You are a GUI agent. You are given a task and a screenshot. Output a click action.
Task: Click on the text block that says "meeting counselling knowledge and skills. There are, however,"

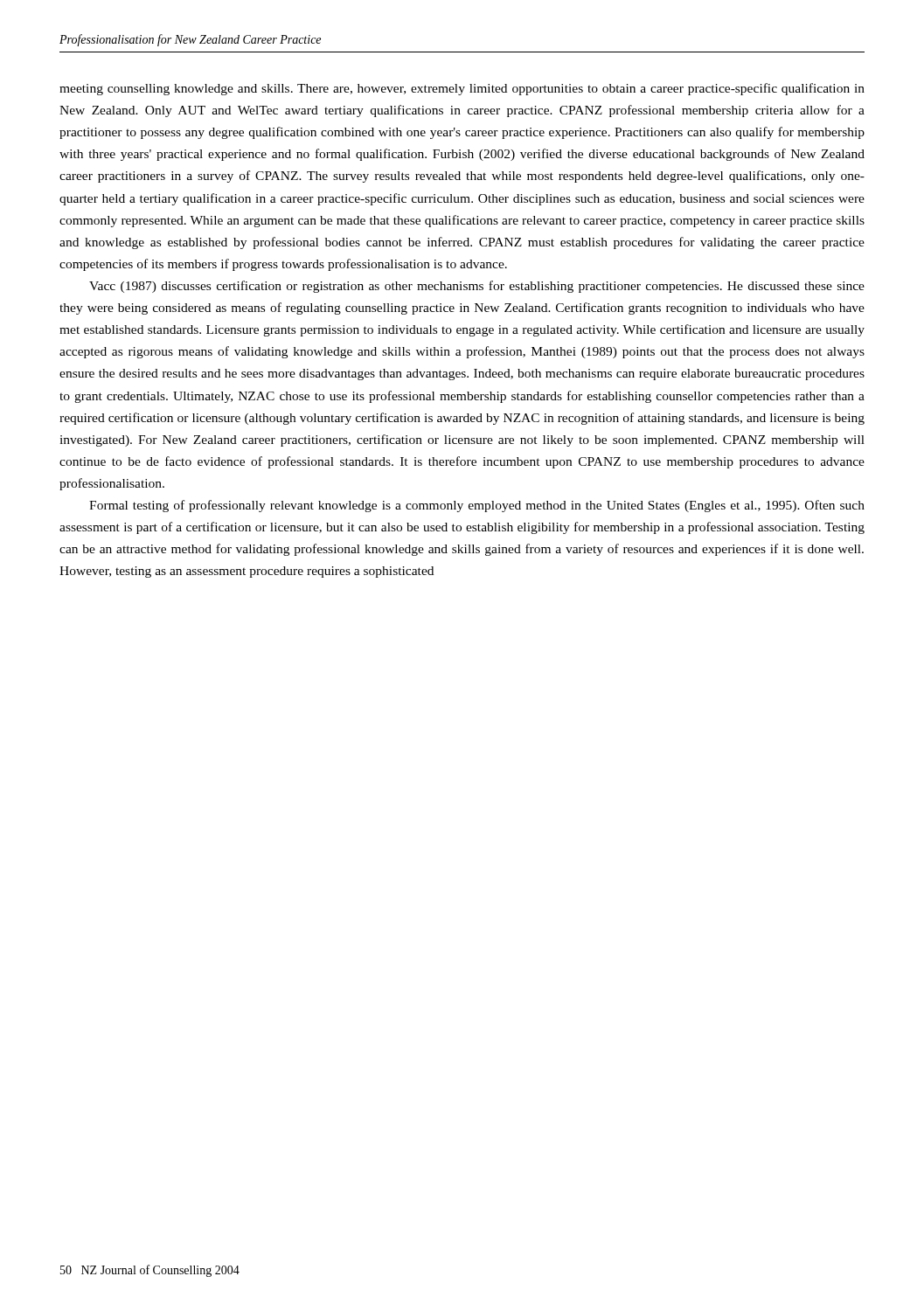(x=462, y=176)
